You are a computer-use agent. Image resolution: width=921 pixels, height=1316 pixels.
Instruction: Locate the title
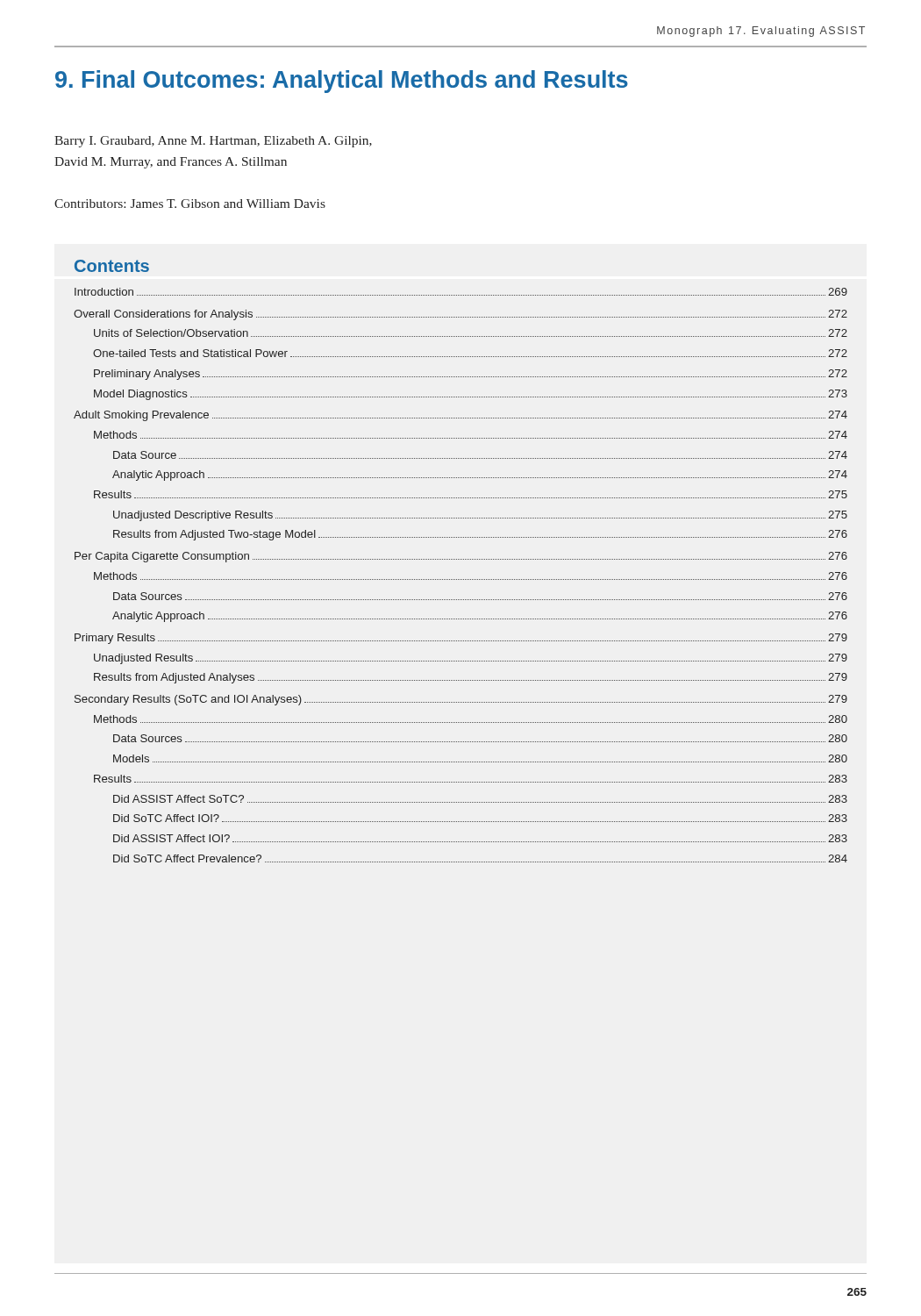tap(341, 80)
